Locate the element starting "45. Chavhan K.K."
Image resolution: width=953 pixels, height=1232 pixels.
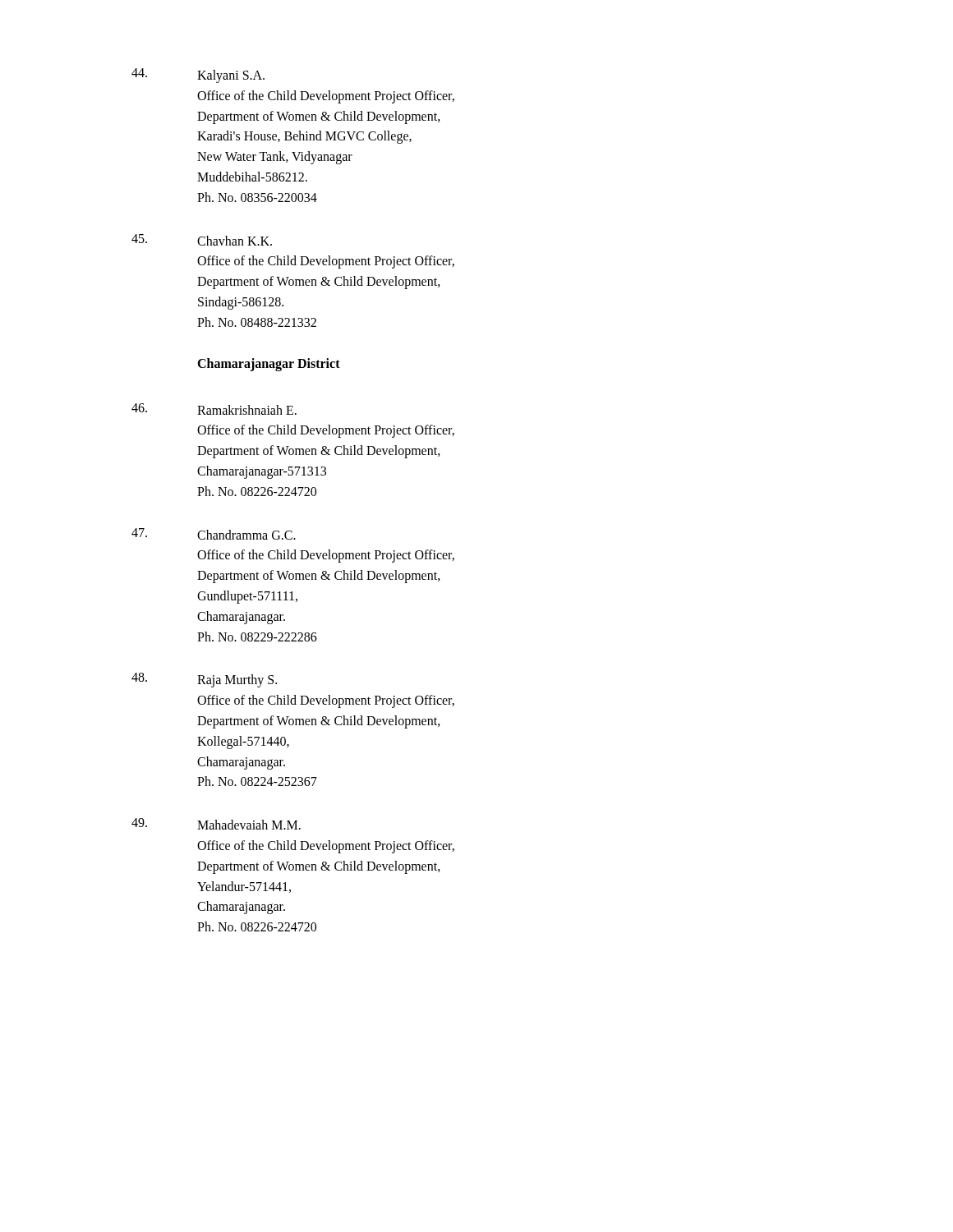(x=293, y=282)
